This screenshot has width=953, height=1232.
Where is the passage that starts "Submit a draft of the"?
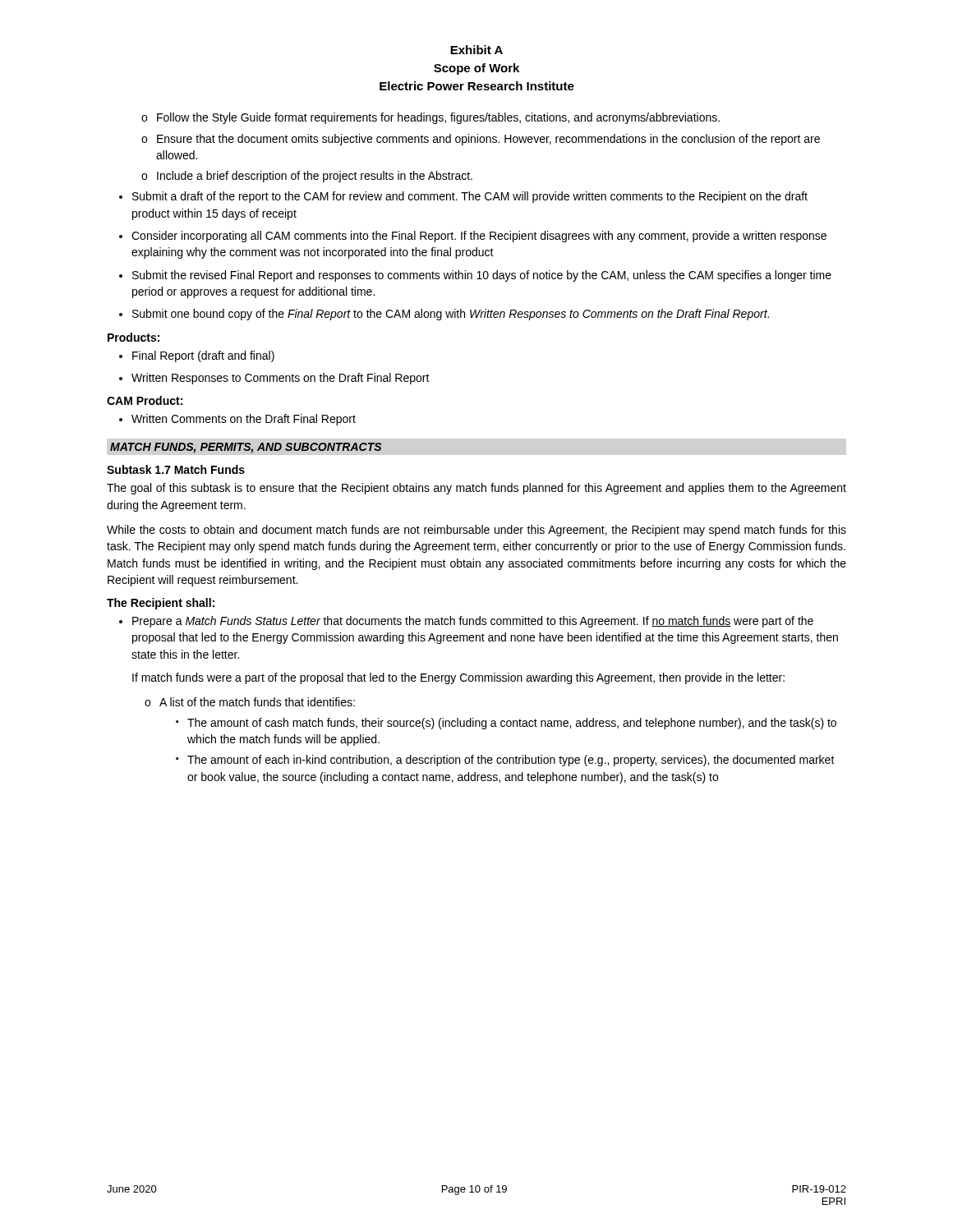coord(469,205)
